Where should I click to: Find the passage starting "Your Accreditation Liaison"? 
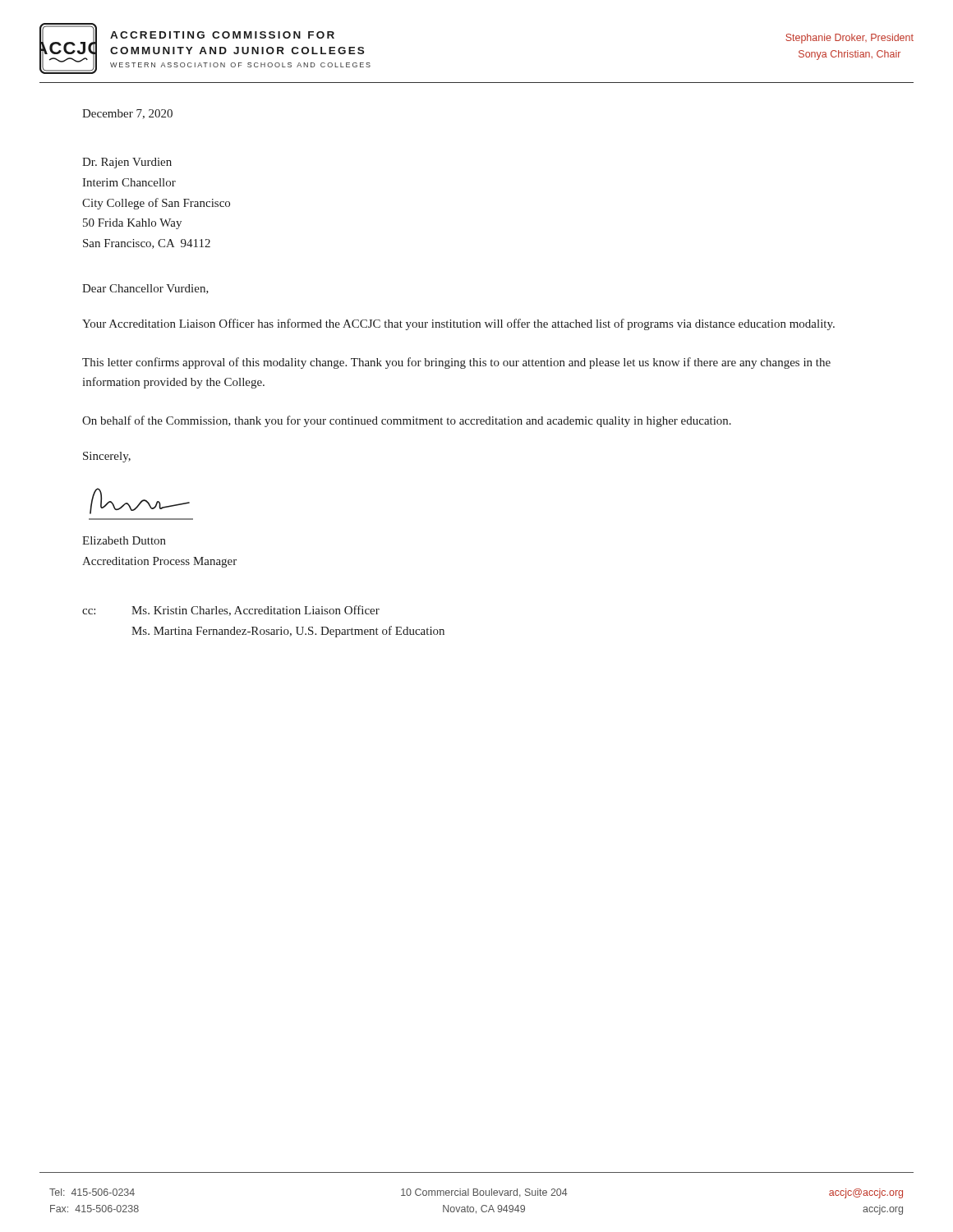click(459, 323)
